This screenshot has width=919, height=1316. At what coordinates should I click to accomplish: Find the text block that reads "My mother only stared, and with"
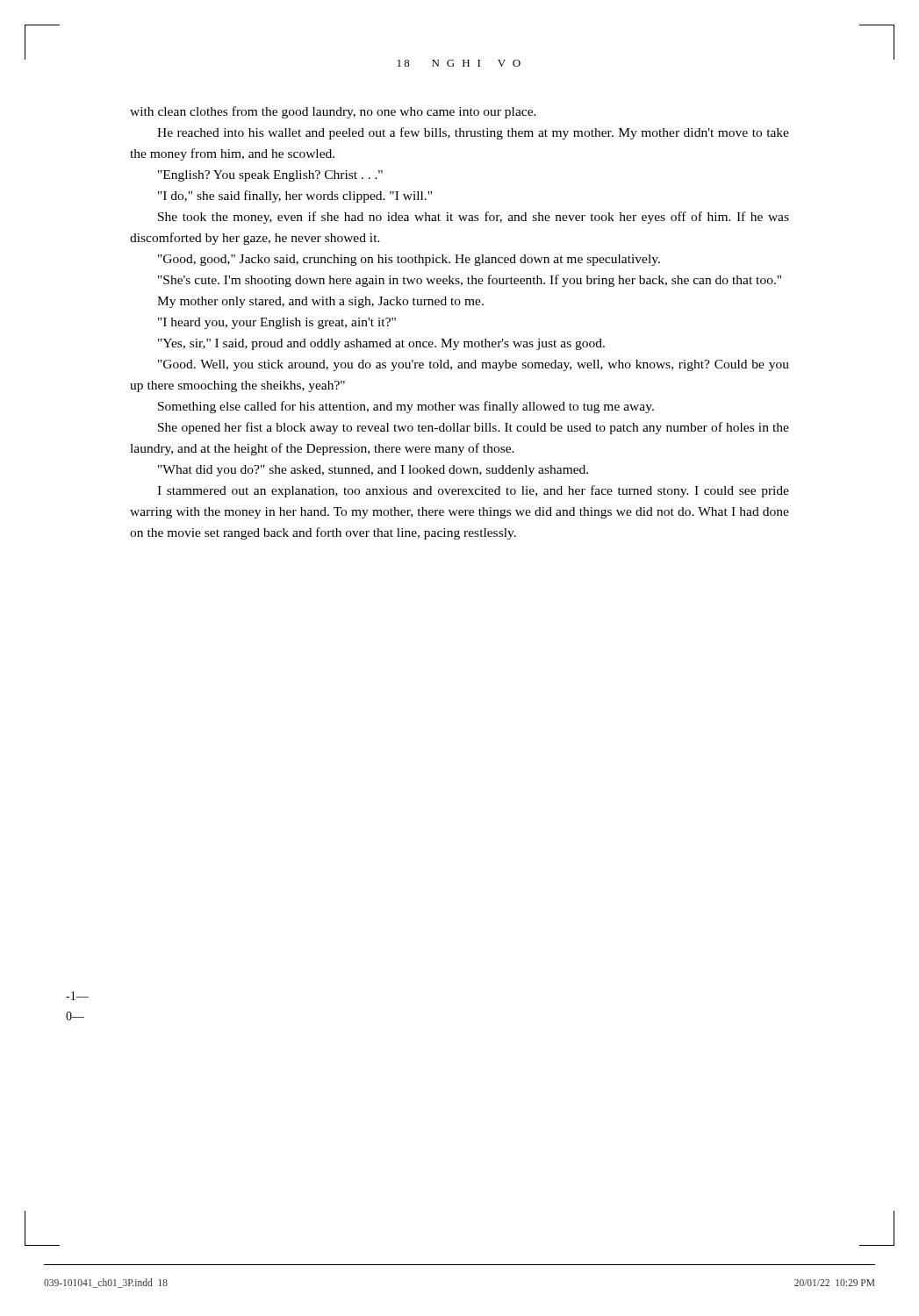pyautogui.click(x=460, y=301)
